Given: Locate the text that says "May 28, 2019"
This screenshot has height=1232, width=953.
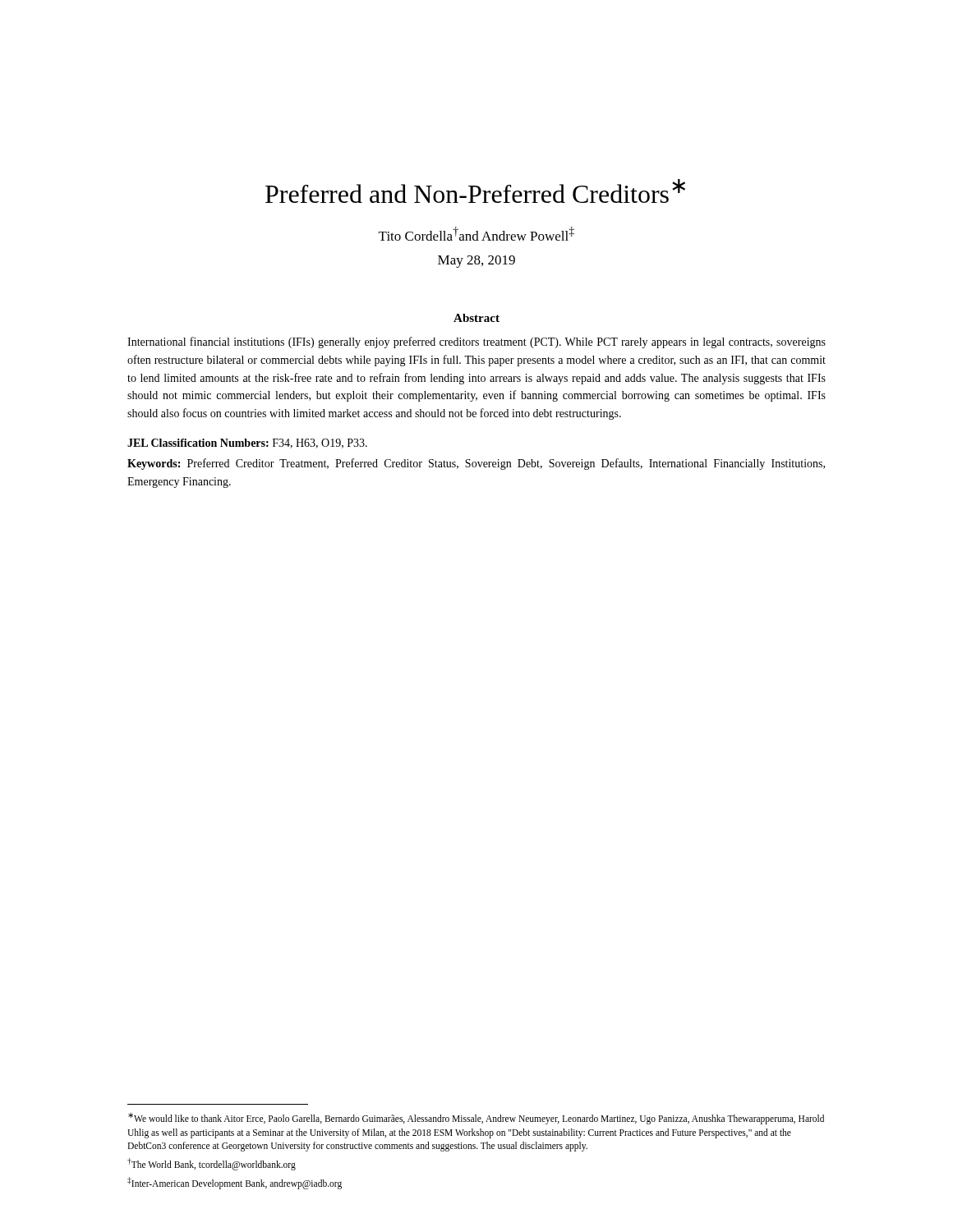Looking at the screenshot, I should coord(476,261).
